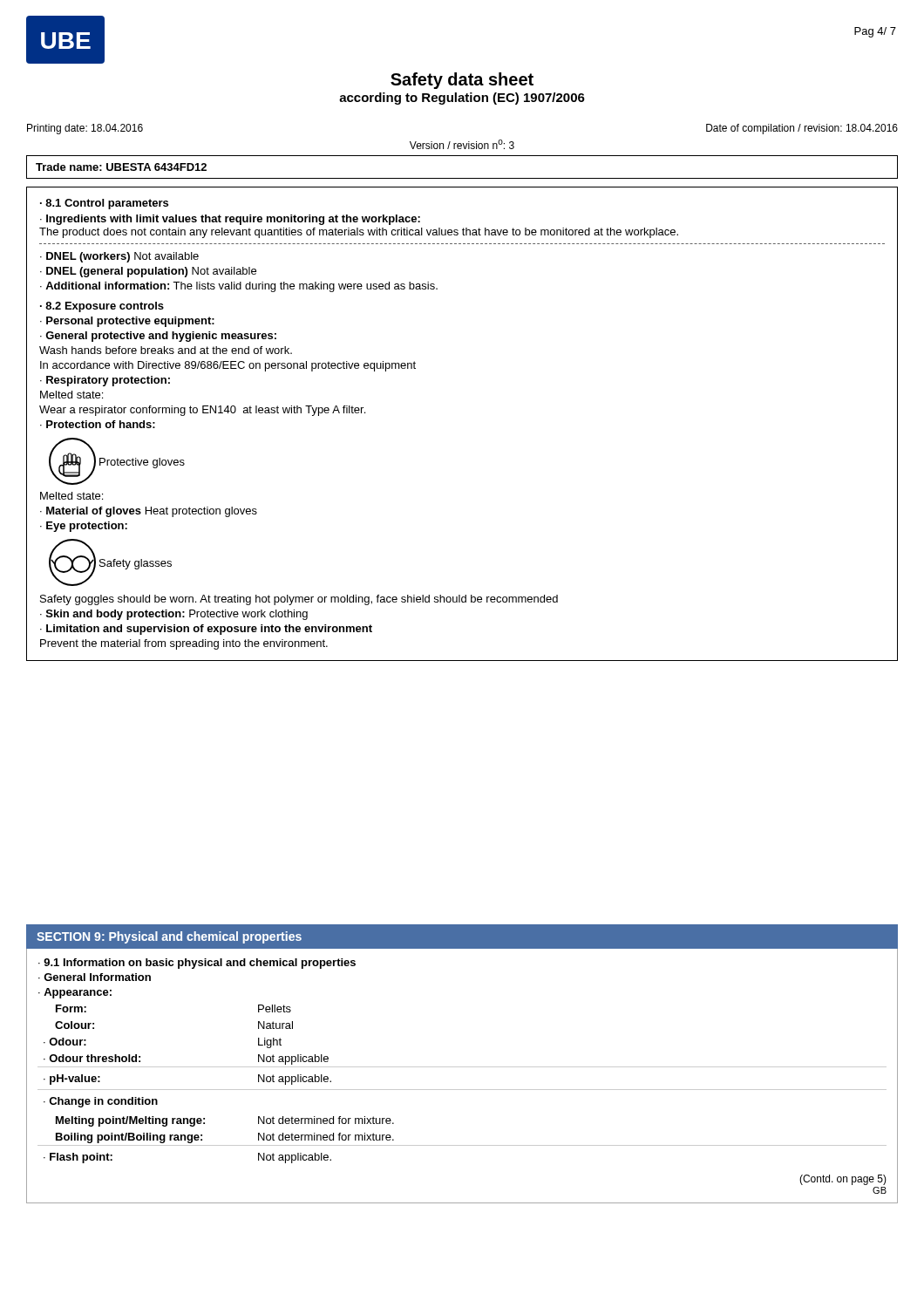Find "· Protection of hands:" on this page
924x1308 pixels.
coord(97,424)
